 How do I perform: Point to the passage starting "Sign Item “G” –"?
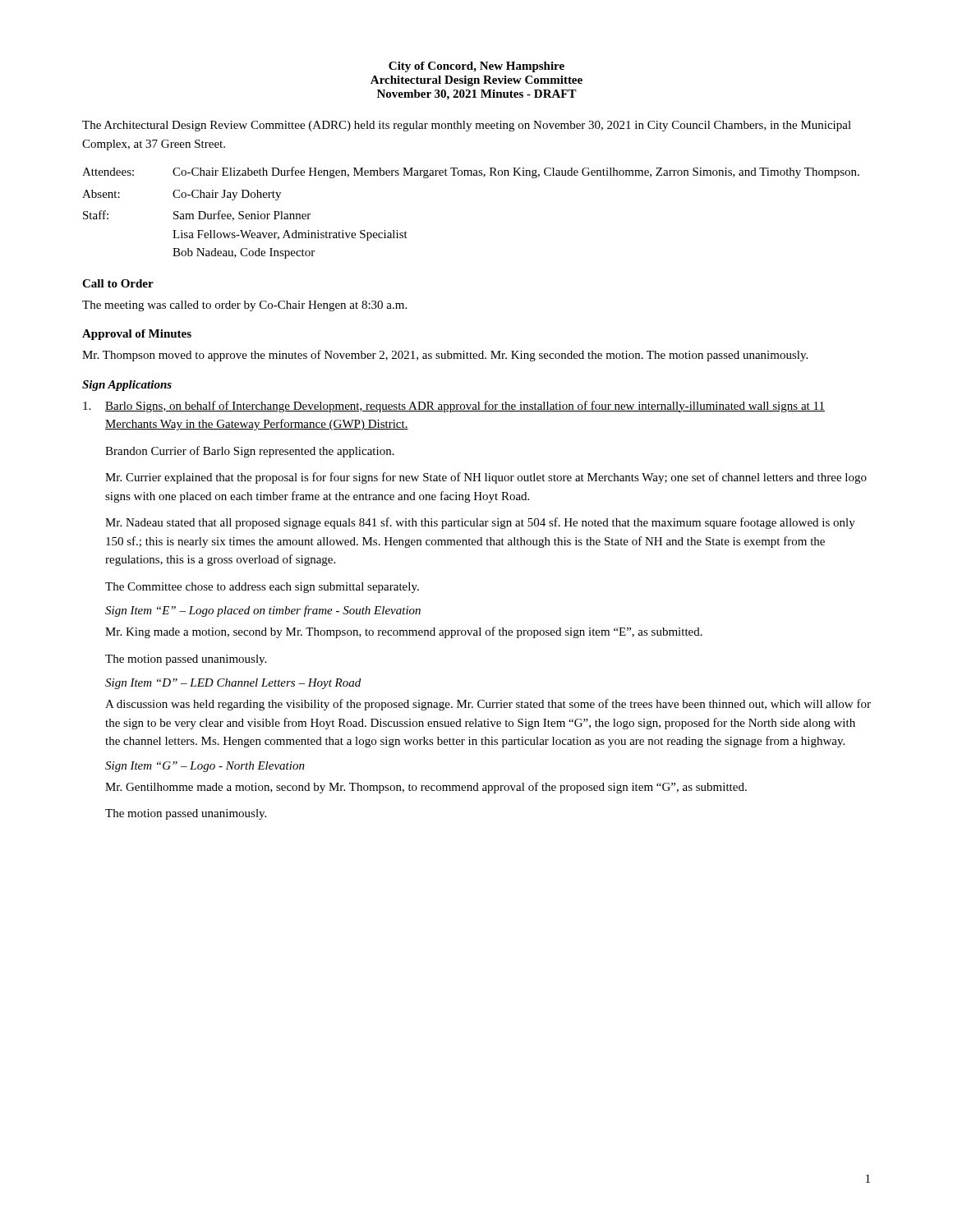coord(205,765)
